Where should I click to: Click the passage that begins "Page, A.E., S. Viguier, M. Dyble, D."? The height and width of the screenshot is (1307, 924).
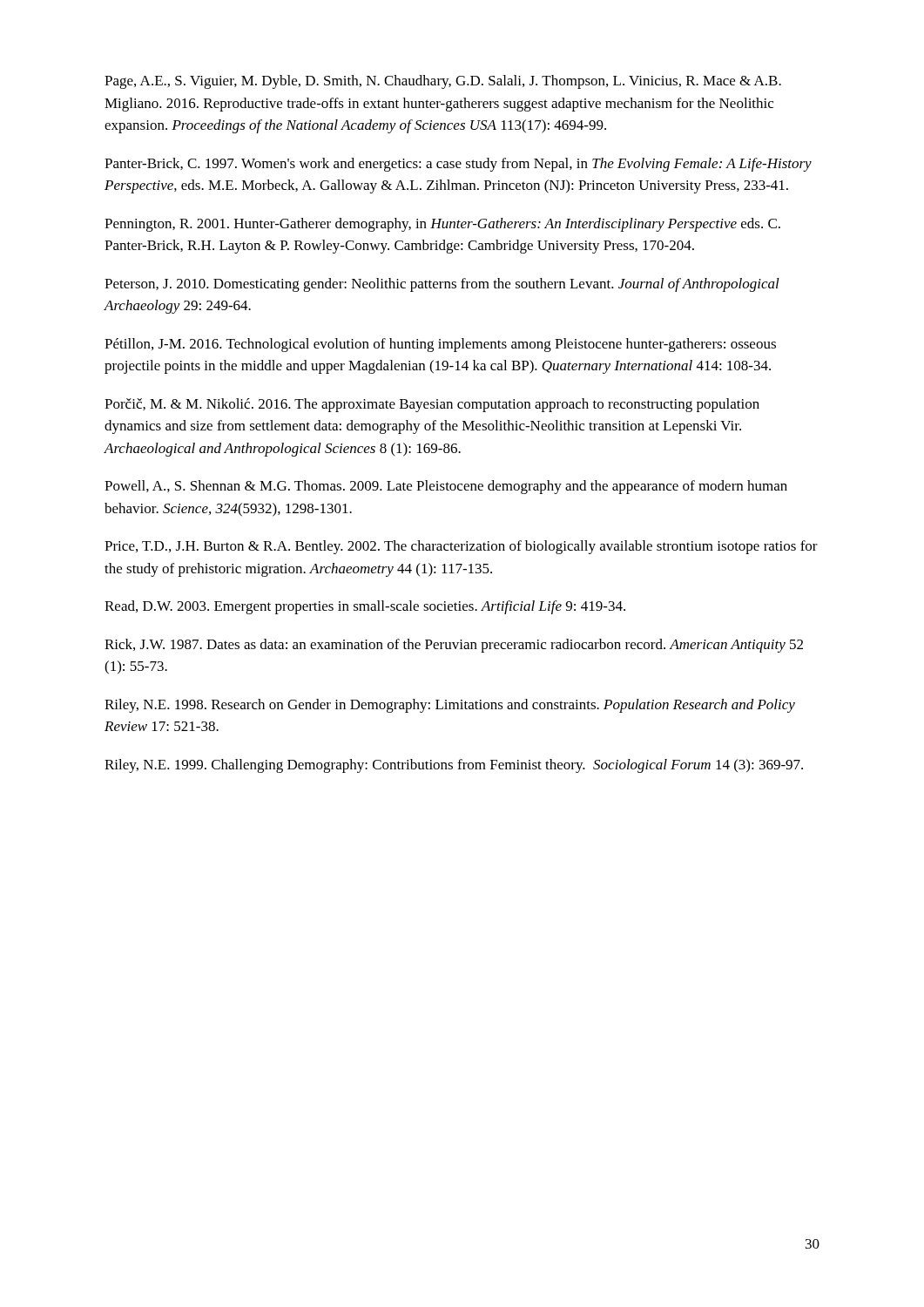pos(443,103)
